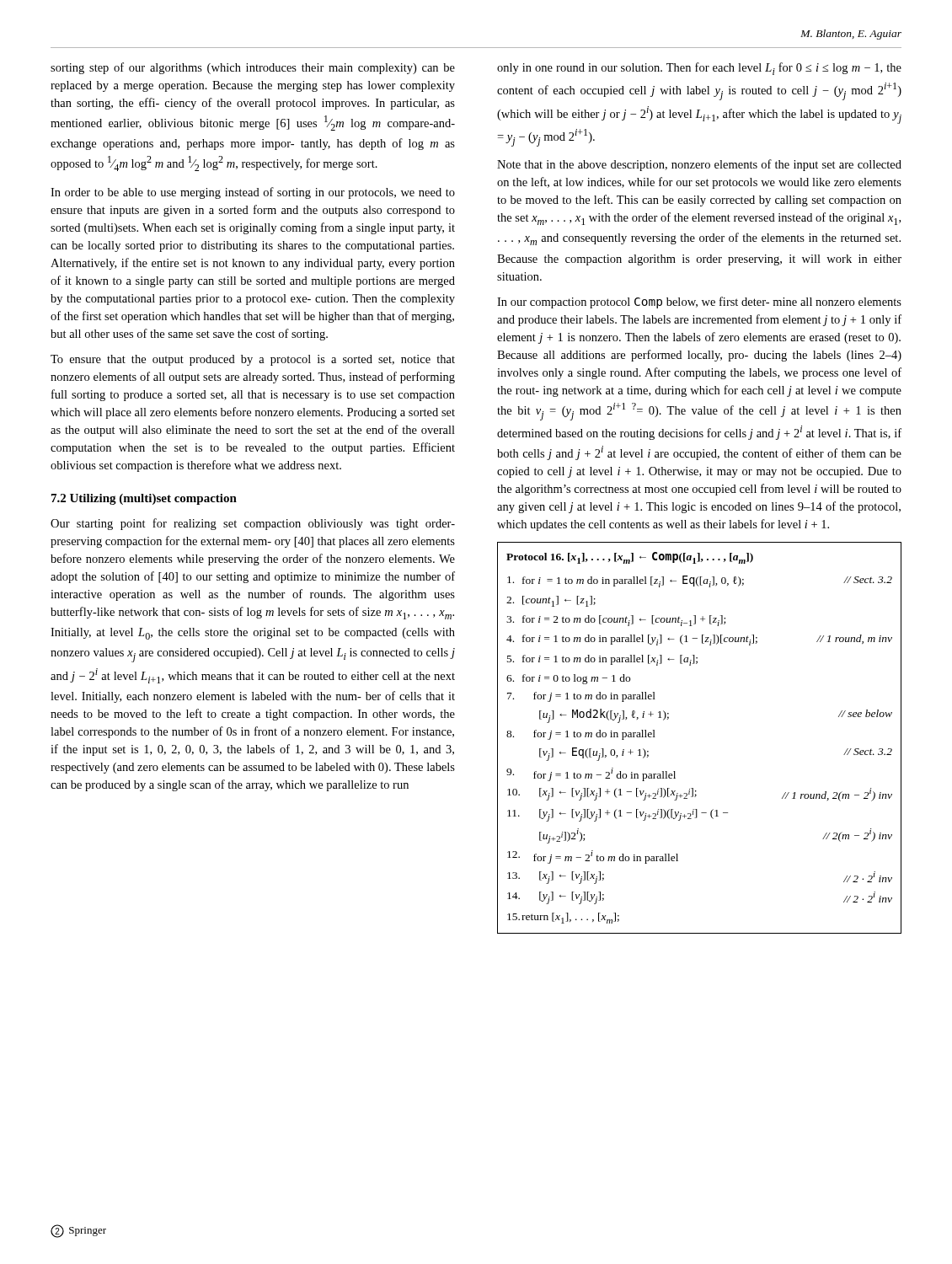
Task: Locate the text block starting "sorting step of our"
Action: (x=253, y=117)
